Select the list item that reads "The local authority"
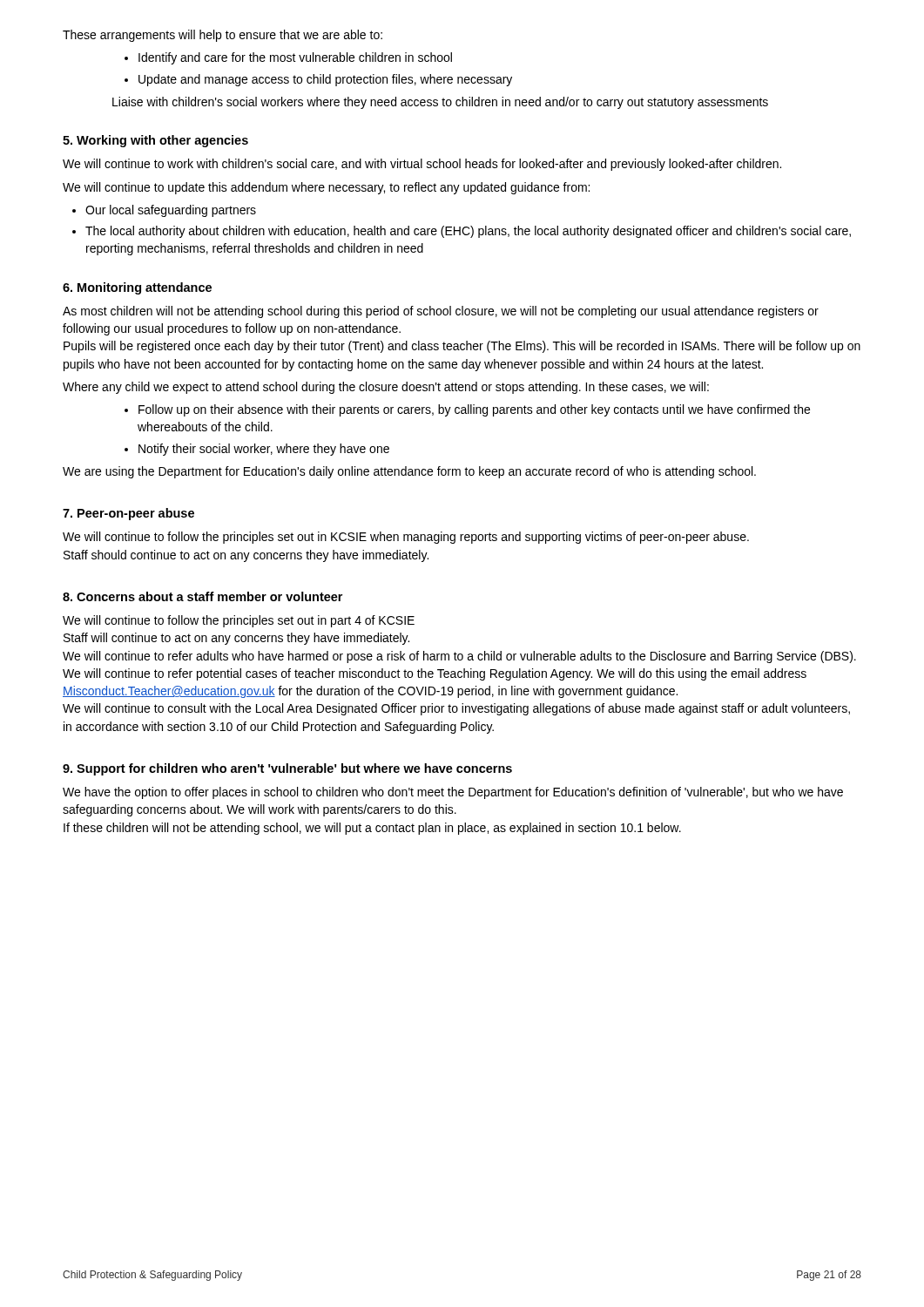924x1307 pixels. pyautogui.click(x=473, y=240)
